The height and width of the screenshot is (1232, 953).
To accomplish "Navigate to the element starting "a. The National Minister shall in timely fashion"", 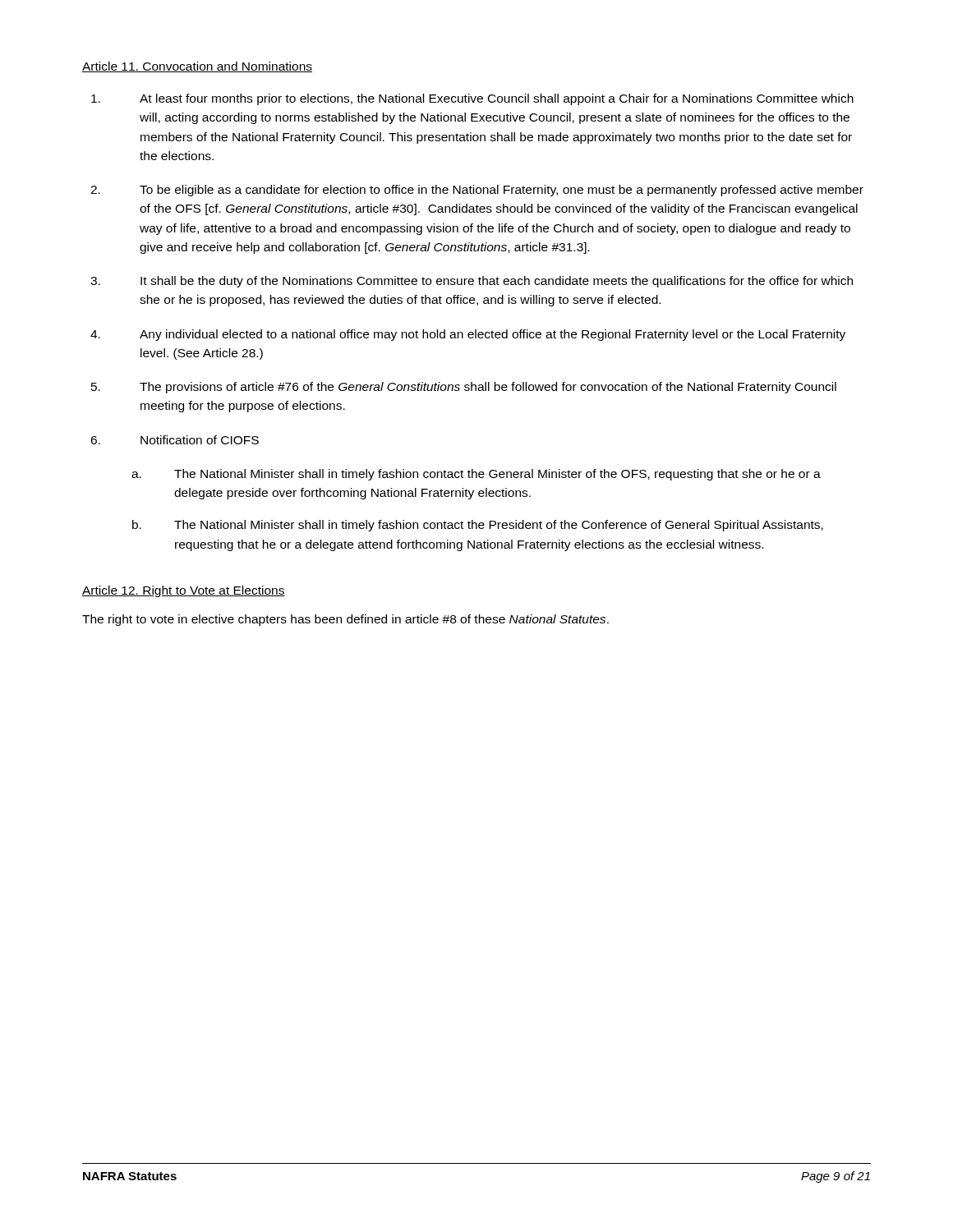I will coord(501,483).
